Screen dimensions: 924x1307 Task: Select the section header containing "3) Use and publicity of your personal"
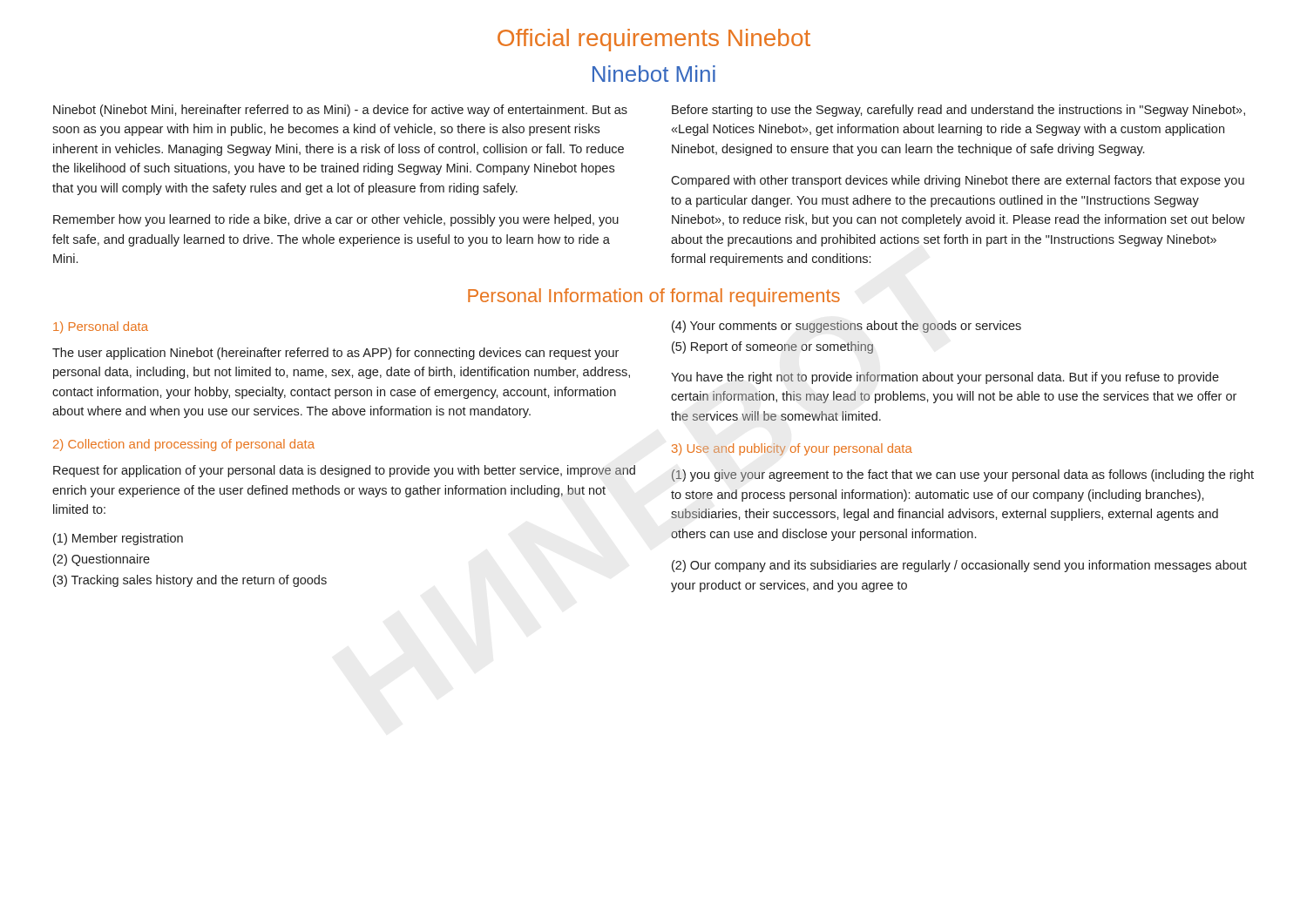(x=792, y=448)
